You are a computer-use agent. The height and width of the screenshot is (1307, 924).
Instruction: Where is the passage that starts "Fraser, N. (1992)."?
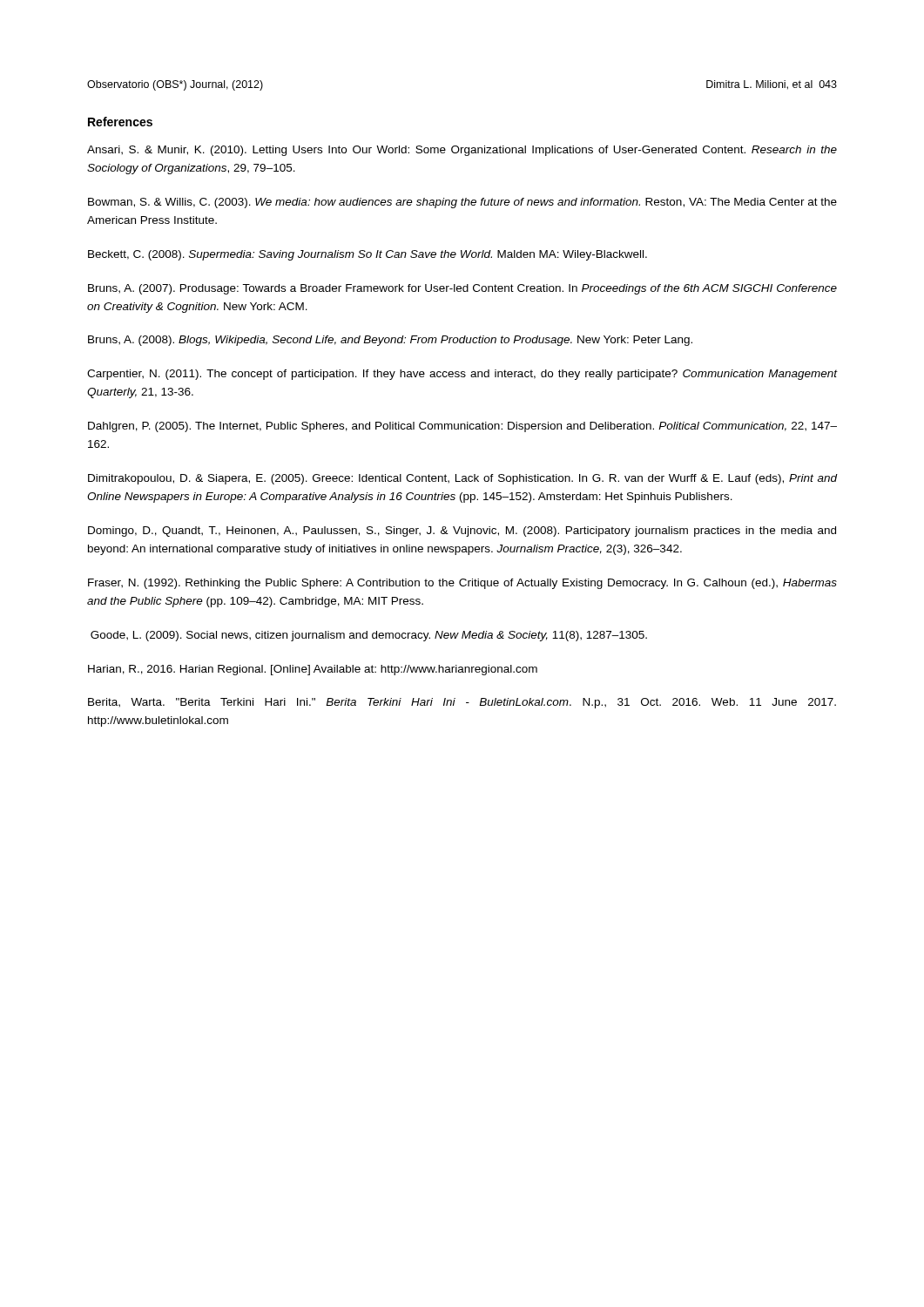462,591
